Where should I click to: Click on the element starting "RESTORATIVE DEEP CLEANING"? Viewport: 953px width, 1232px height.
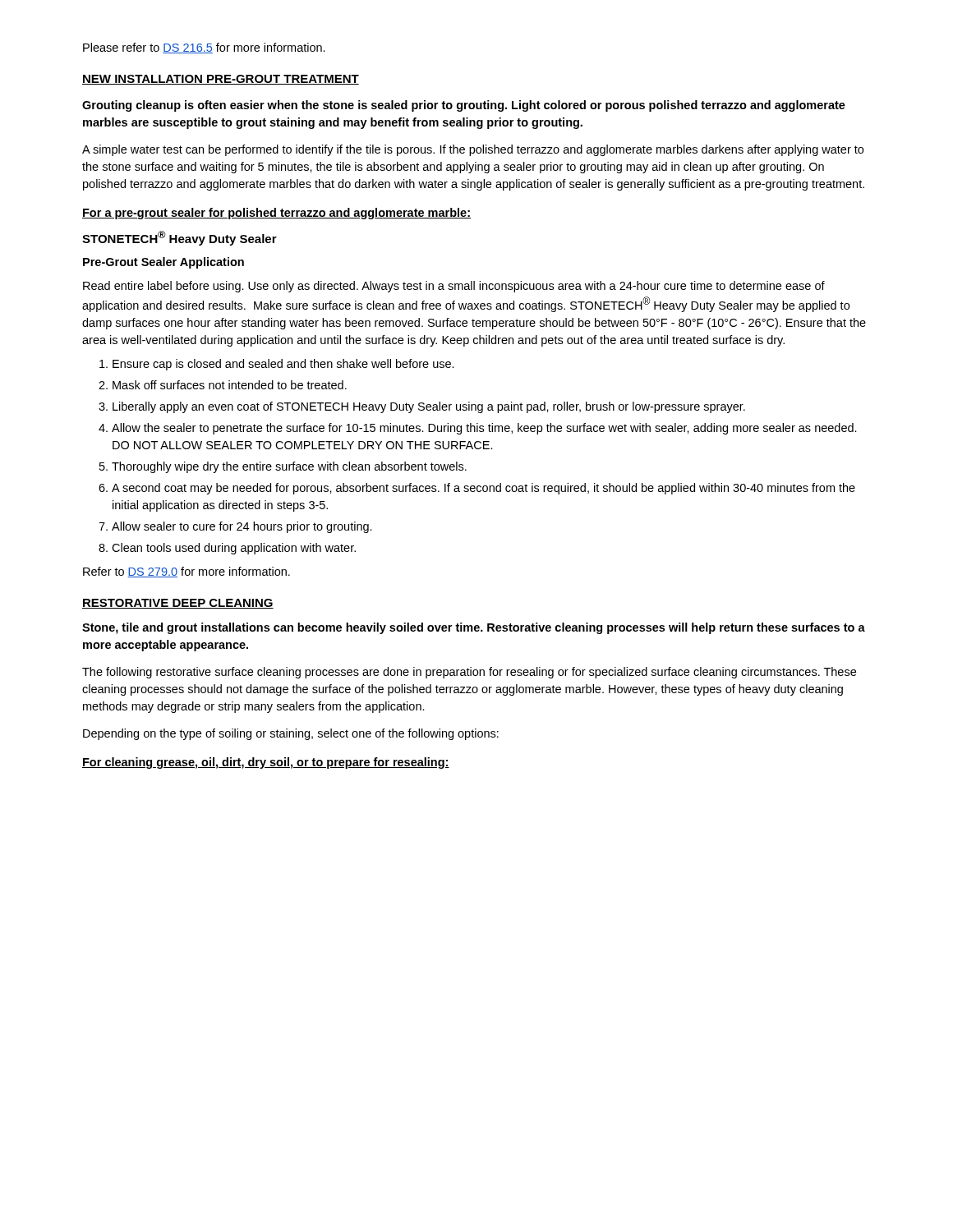[178, 602]
